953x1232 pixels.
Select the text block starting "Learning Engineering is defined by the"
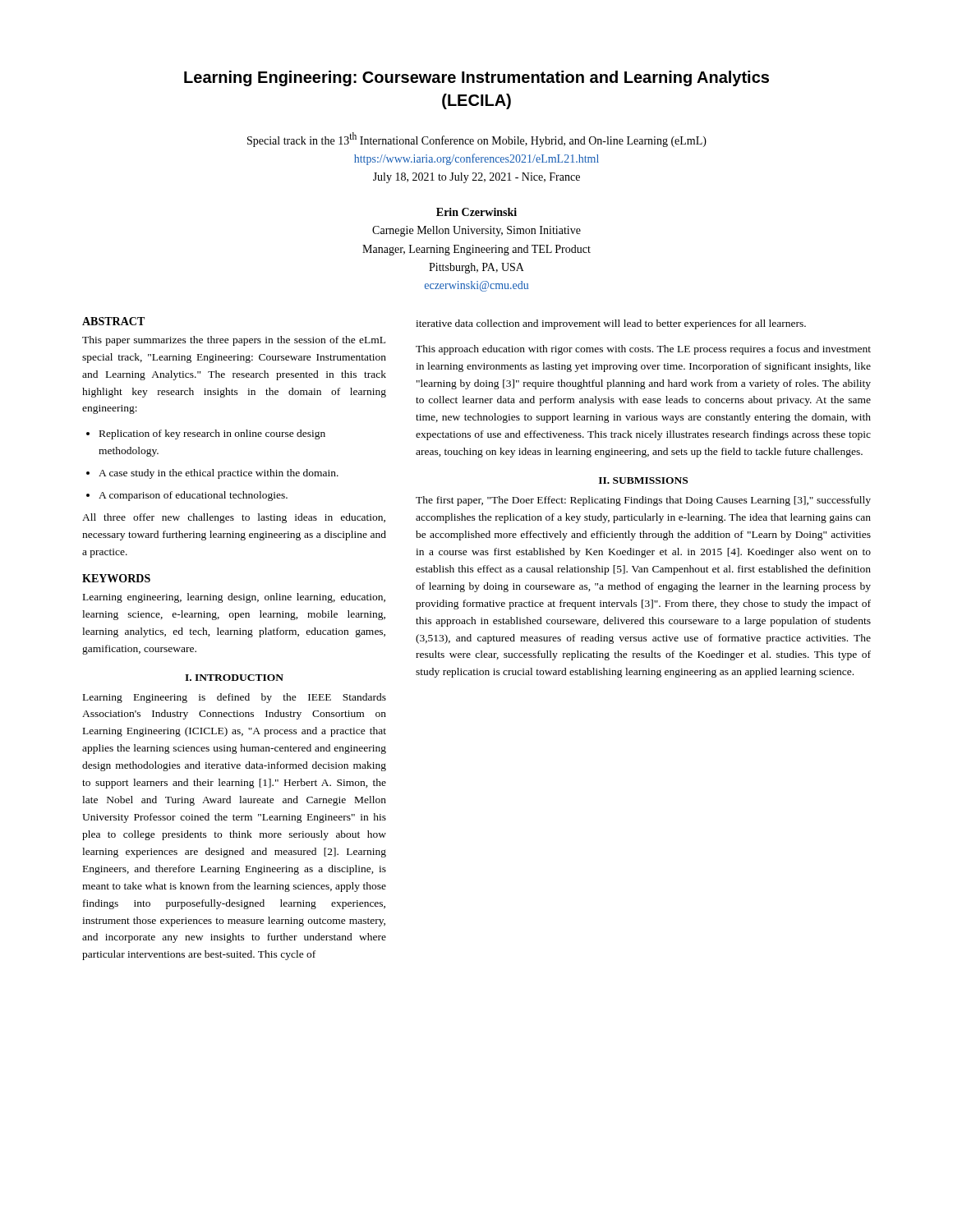point(234,825)
